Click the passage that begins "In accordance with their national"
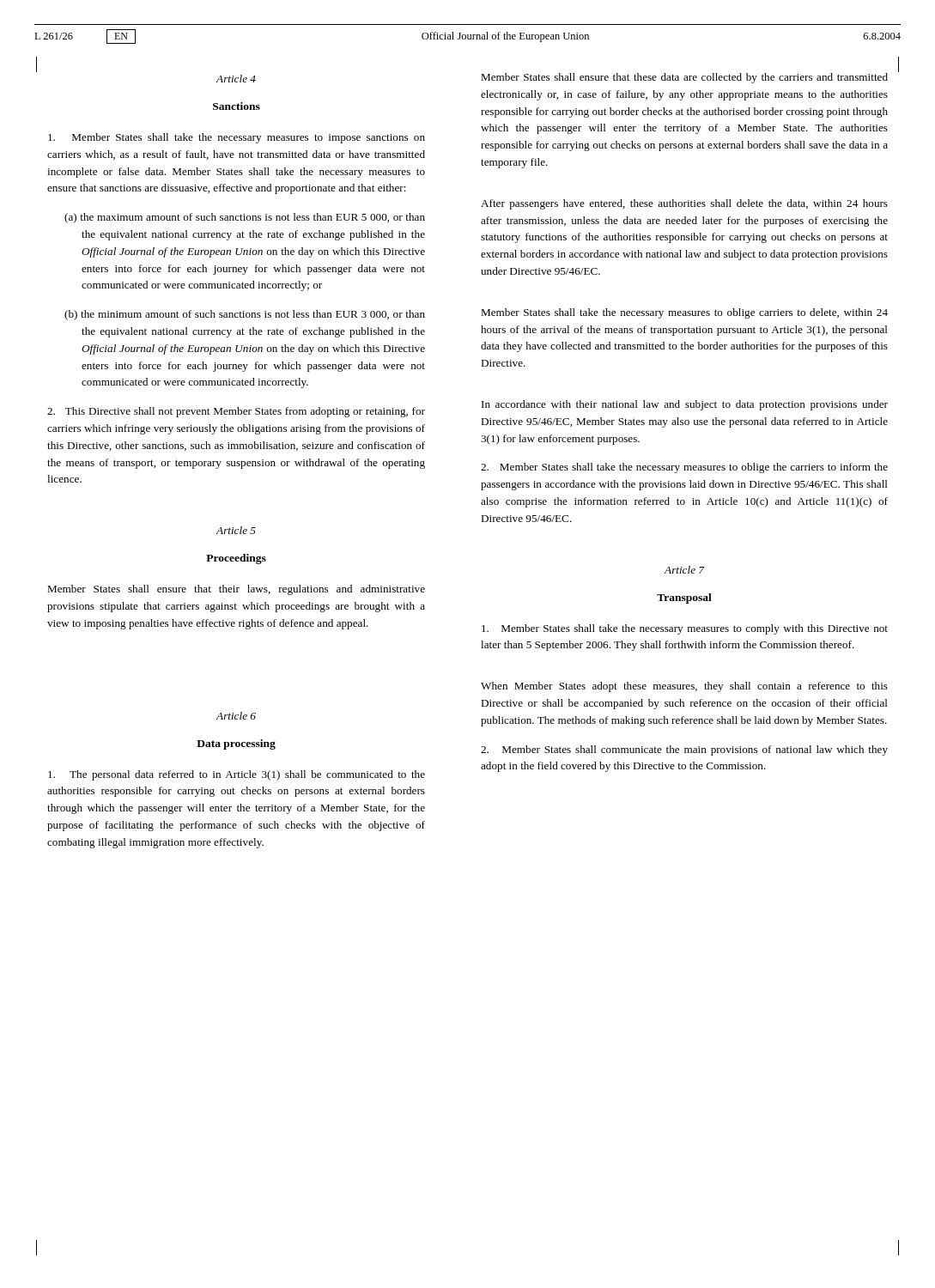This screenshot has height=1288, width=935. click(x=684, y=421)
